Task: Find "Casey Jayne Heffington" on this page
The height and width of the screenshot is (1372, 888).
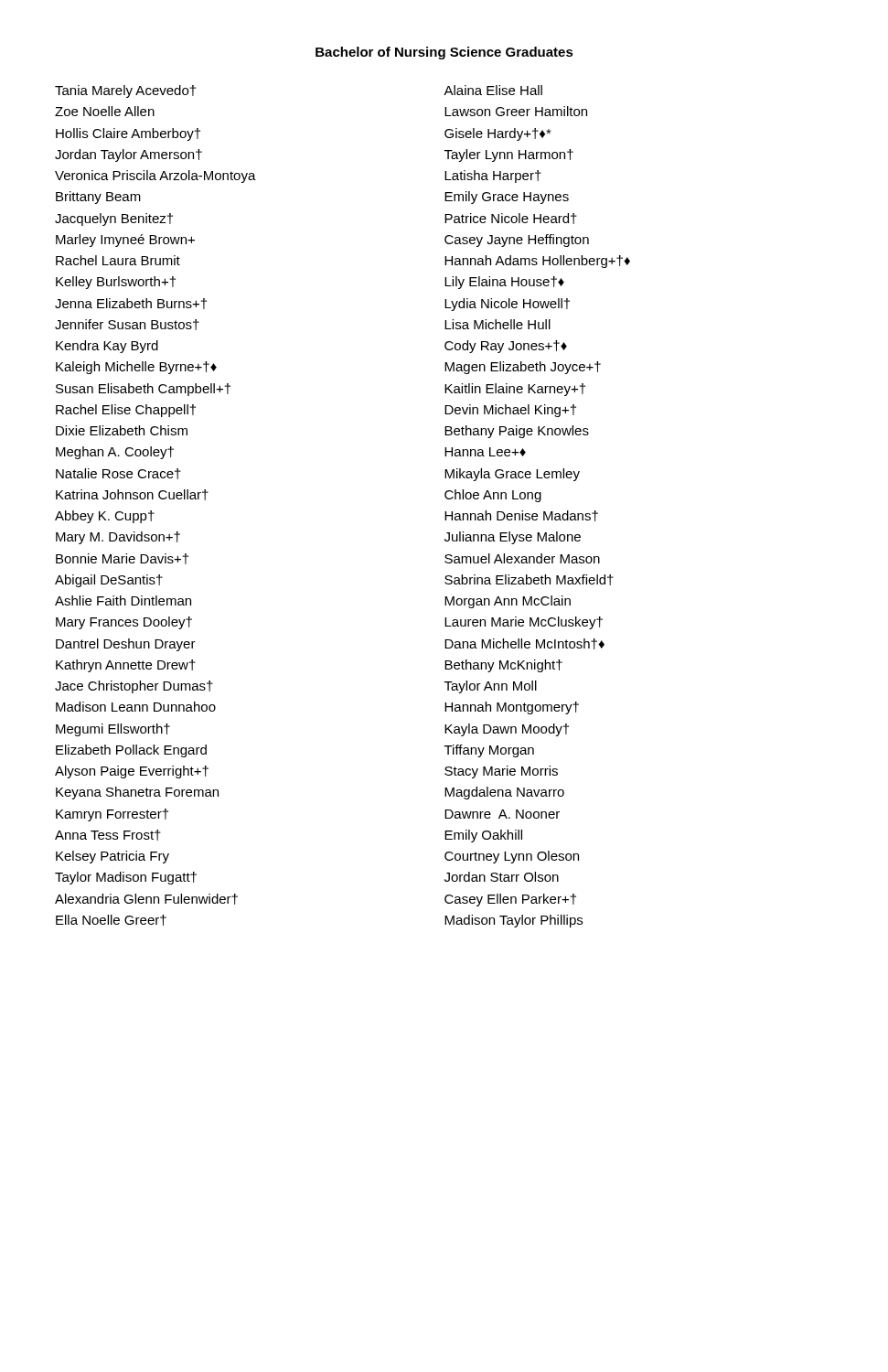Action: coord(517,239)
